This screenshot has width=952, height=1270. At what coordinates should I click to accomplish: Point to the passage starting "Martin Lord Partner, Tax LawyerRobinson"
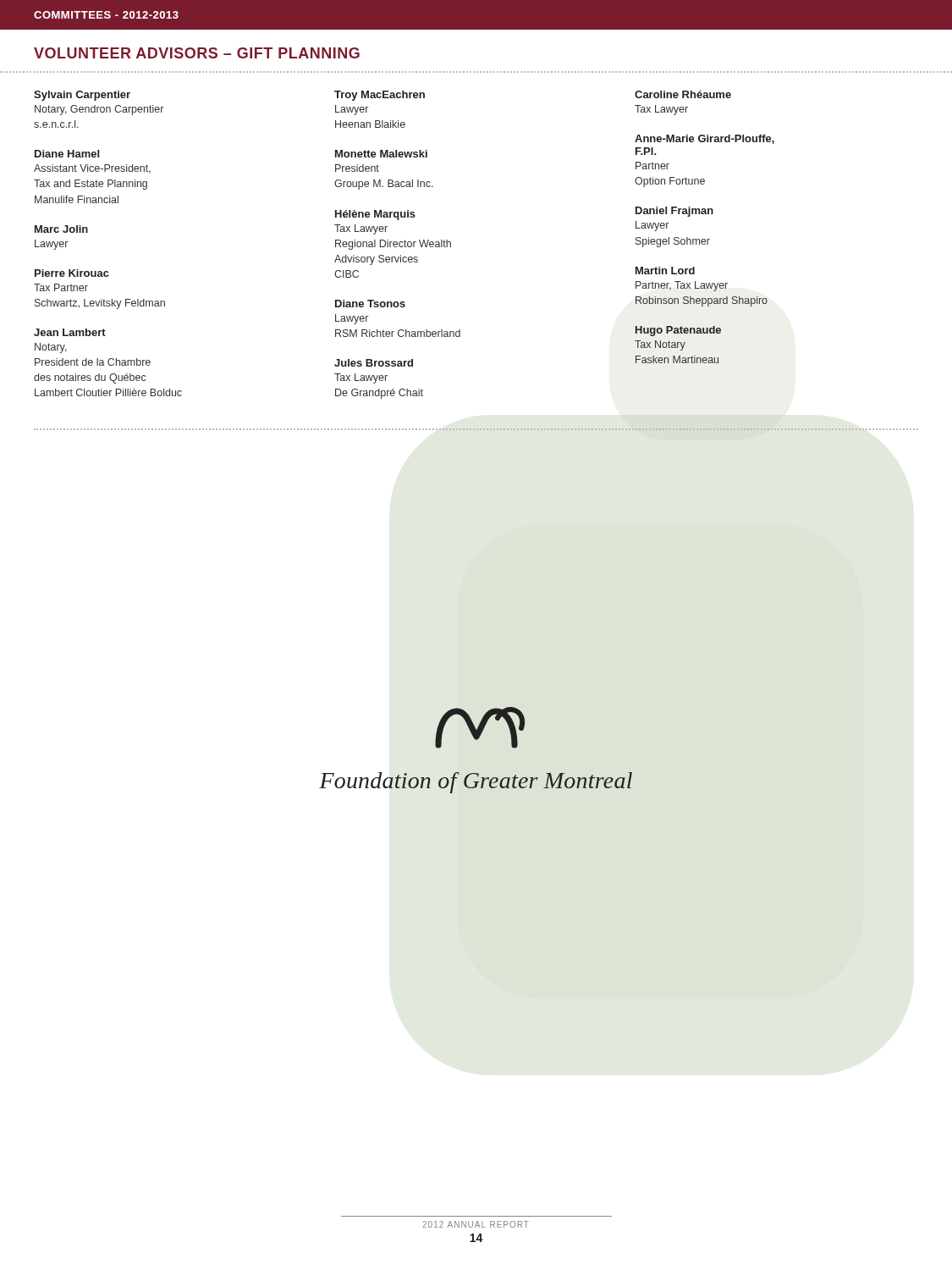[x=665, y=271]
